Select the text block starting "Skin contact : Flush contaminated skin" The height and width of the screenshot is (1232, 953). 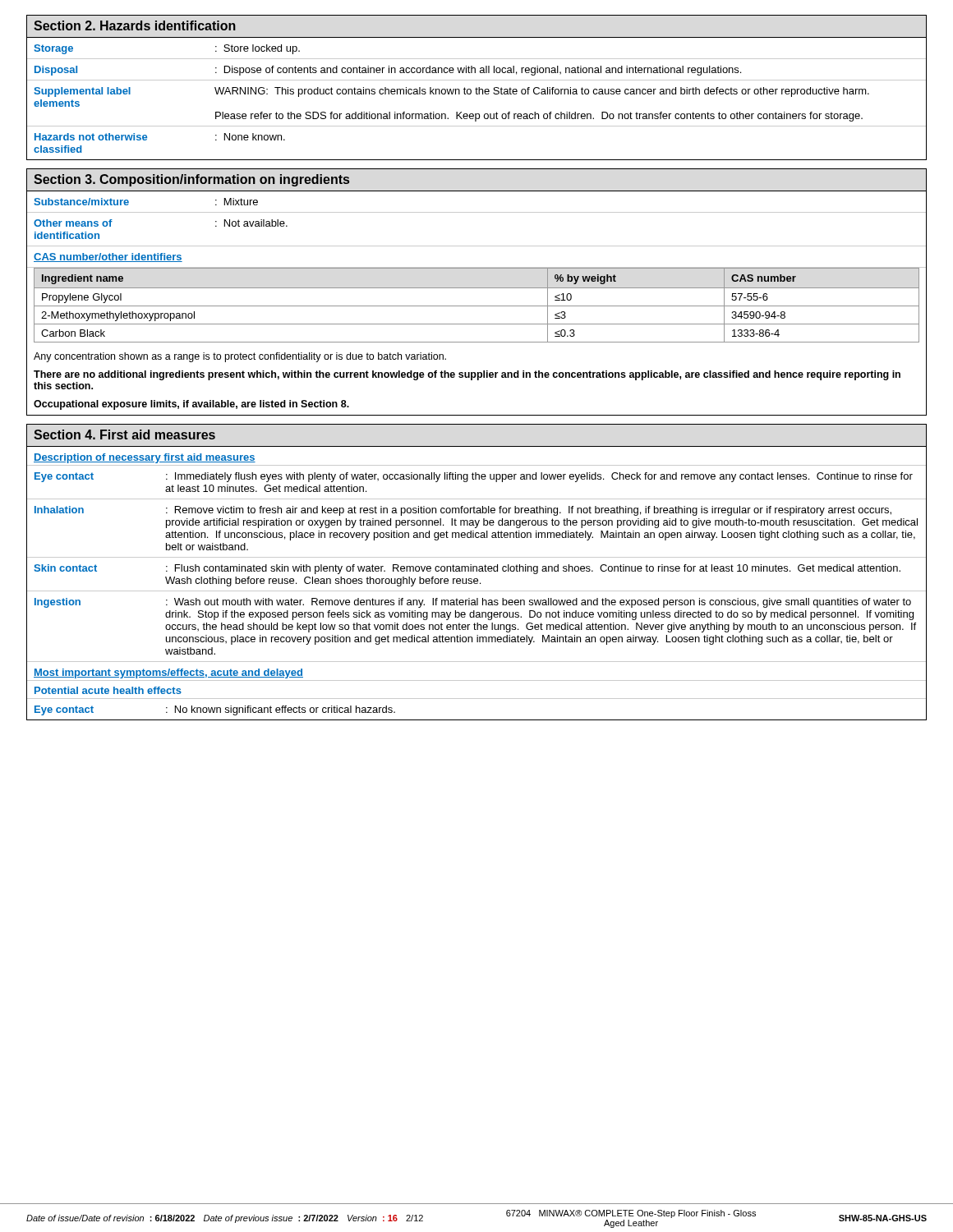click(x=476, y=574)
